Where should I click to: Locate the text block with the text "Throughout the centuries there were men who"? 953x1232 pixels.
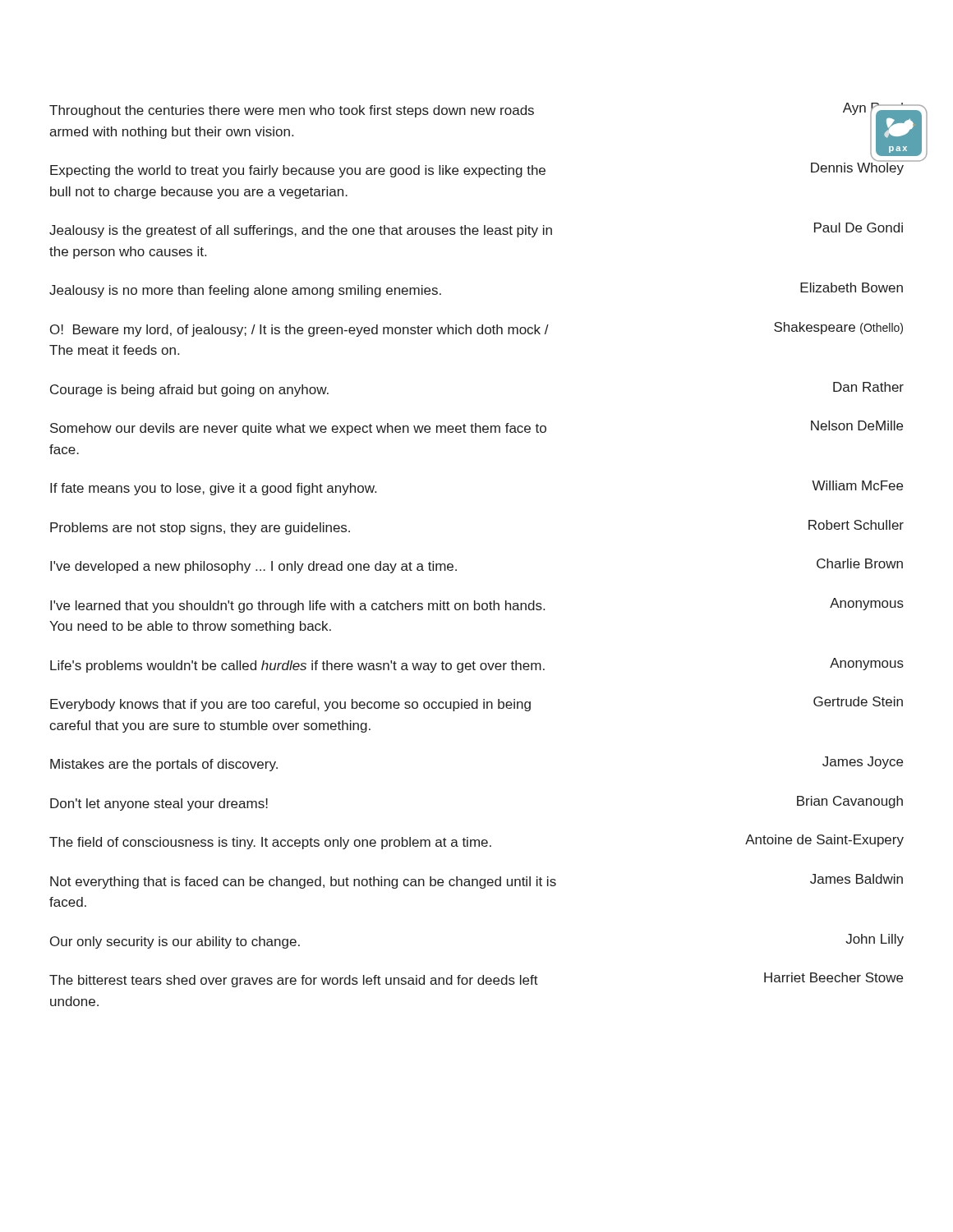click(x=476, y=121)
